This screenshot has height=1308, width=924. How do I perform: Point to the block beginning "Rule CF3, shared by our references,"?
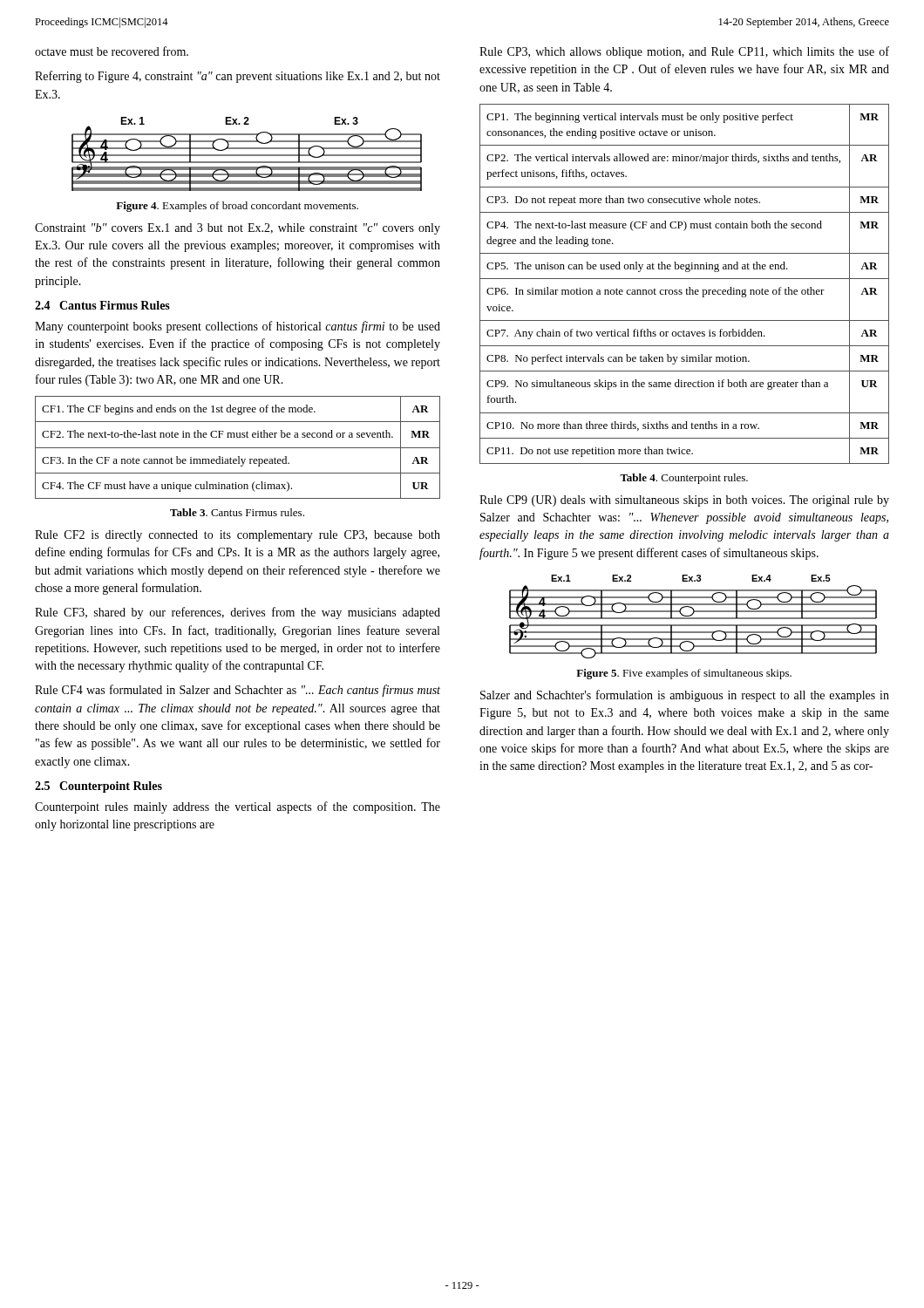click(238, 640)
